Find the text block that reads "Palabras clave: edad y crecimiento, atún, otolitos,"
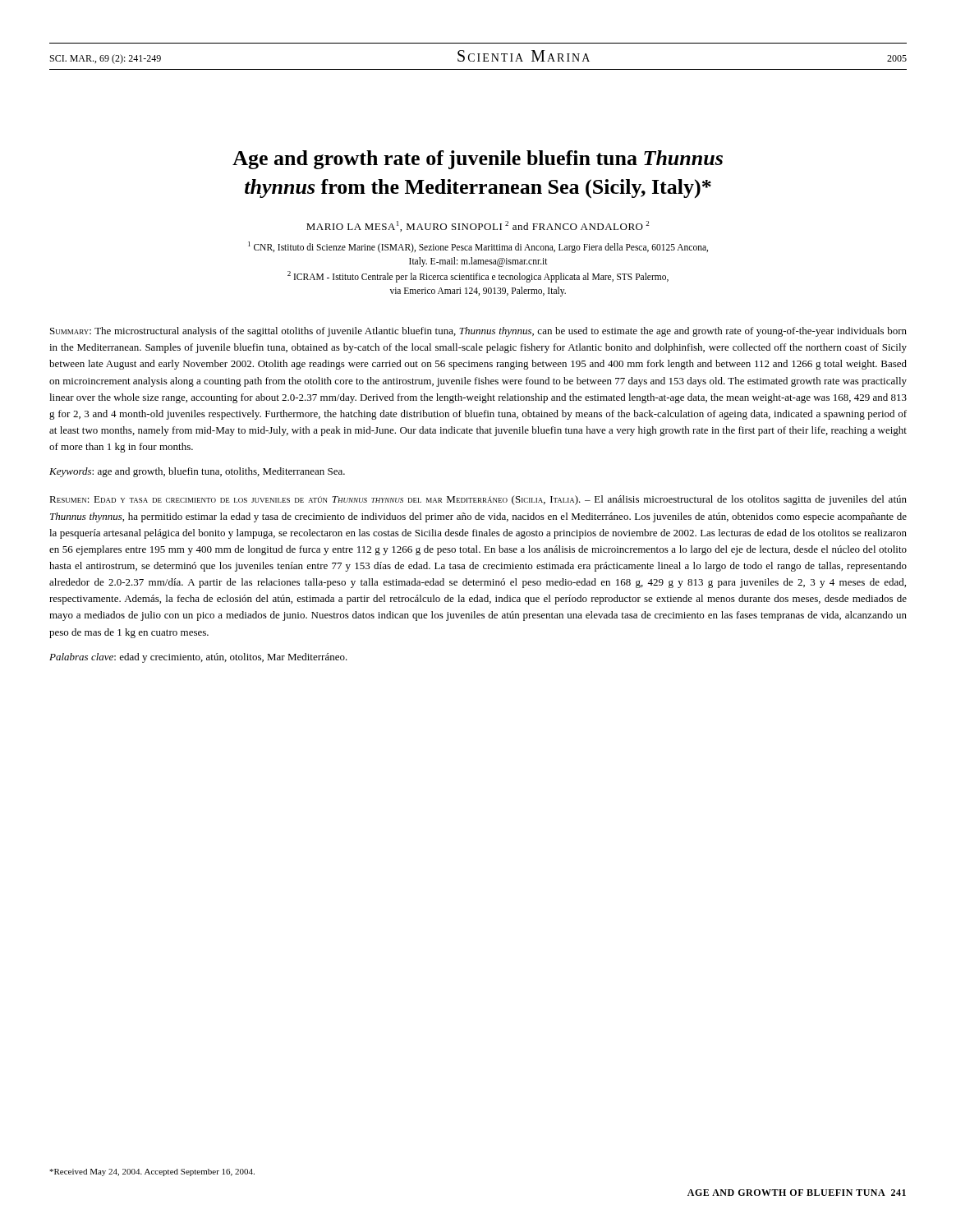This screenshot has width=956, height=1232. point(198,656)
